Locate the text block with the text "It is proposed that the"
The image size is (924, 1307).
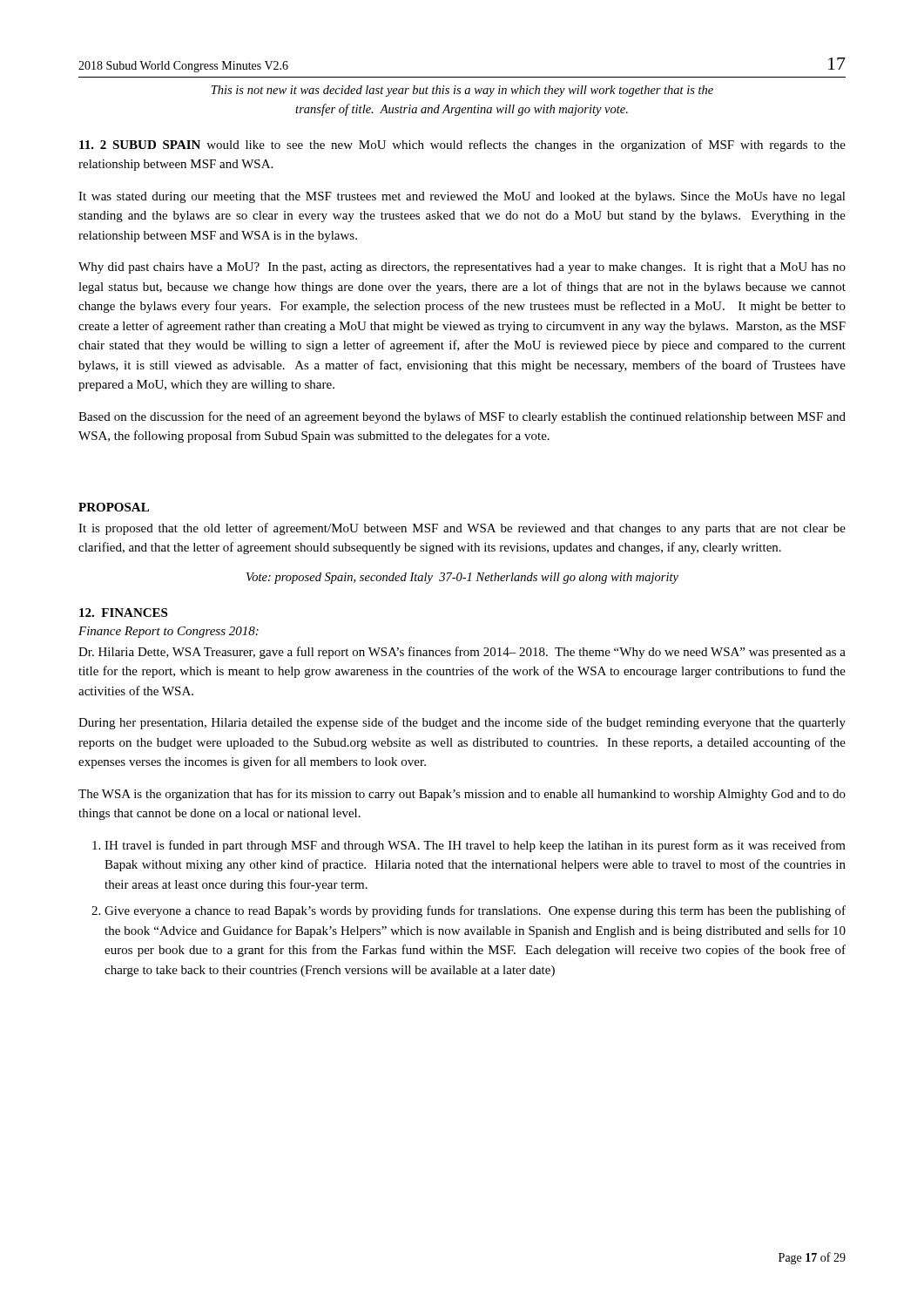462,537
